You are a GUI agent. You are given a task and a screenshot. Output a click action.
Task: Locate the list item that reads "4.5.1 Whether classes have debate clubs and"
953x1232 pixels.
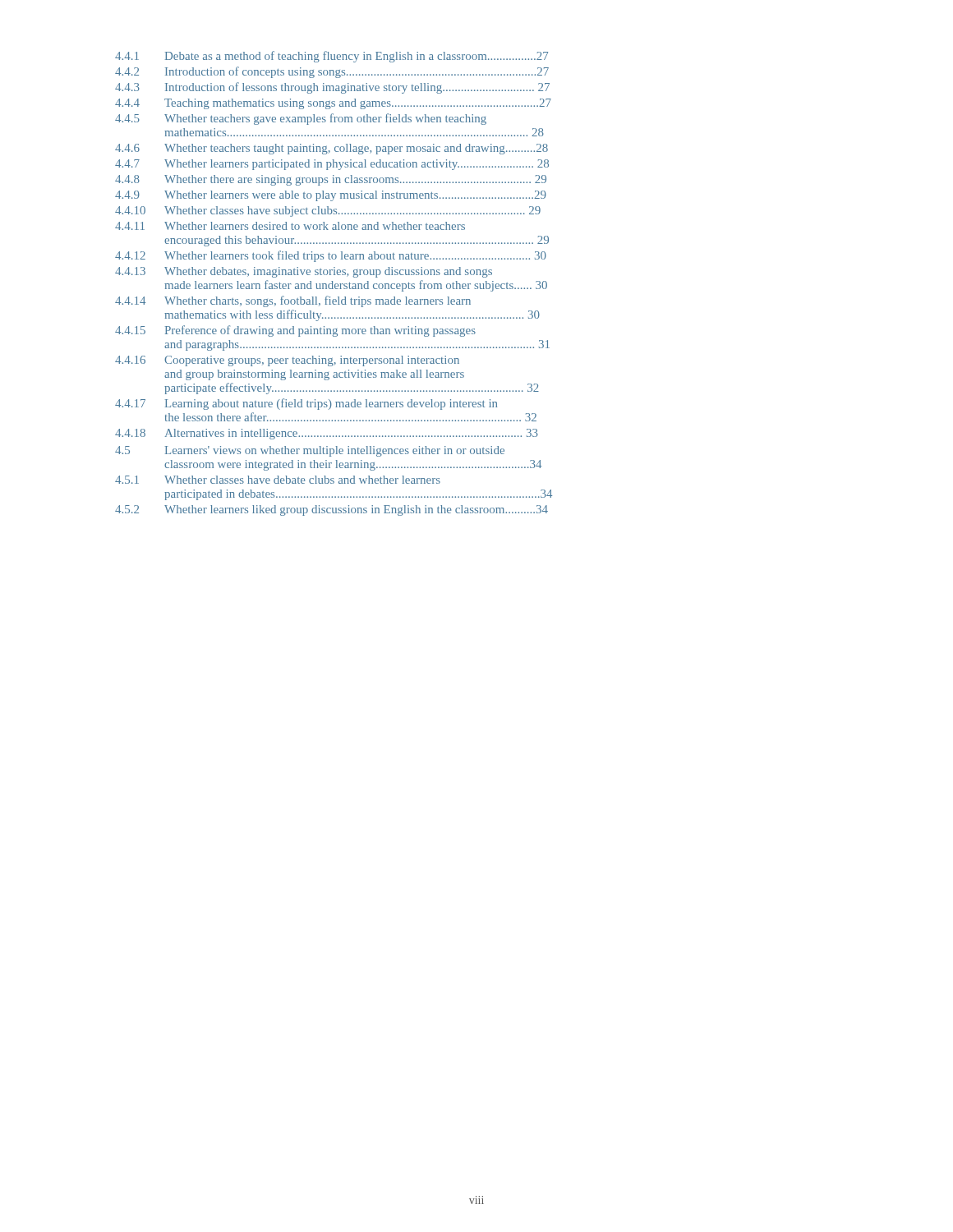tap(476, 487)
